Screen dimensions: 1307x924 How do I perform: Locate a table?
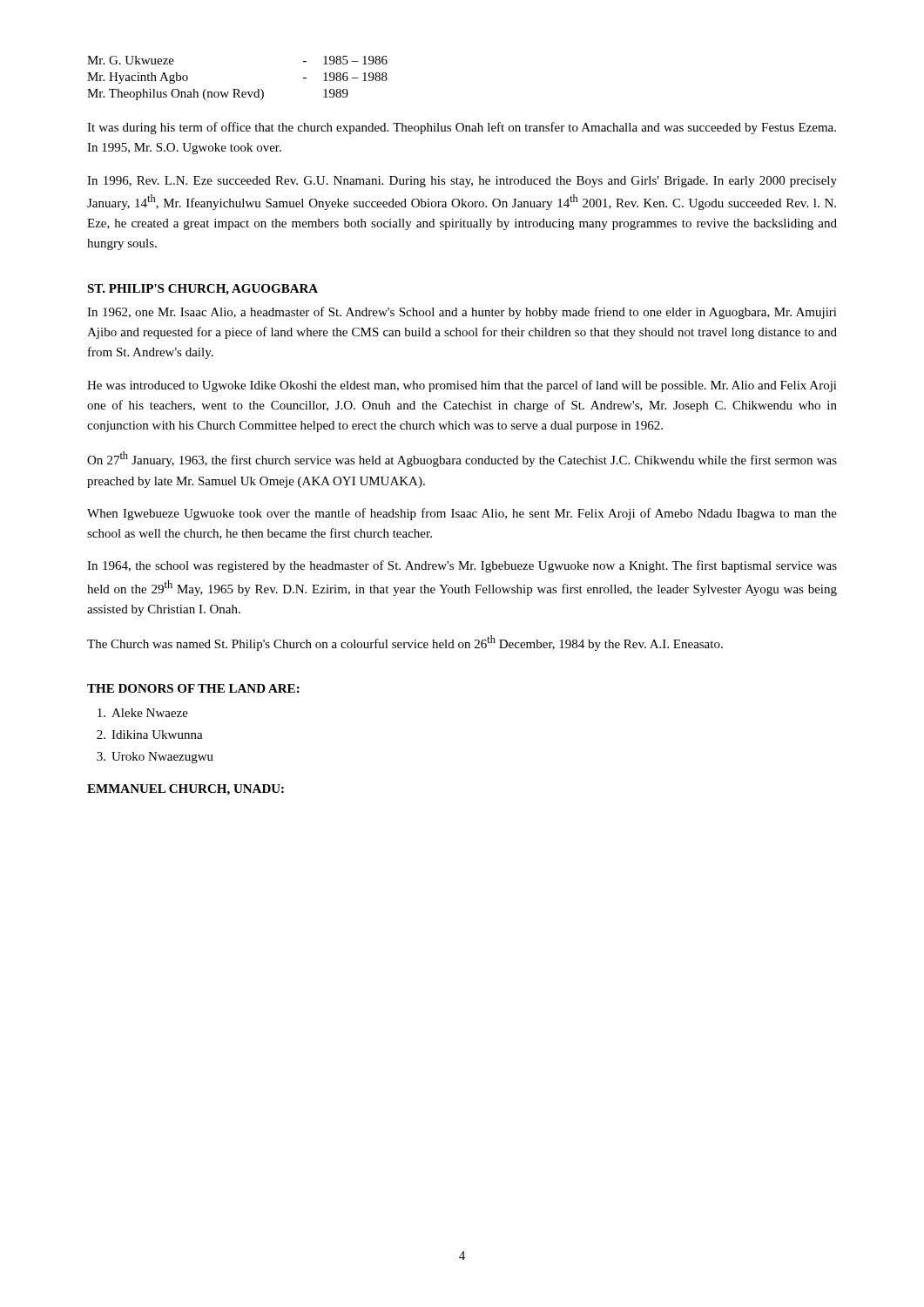[462, 77]
